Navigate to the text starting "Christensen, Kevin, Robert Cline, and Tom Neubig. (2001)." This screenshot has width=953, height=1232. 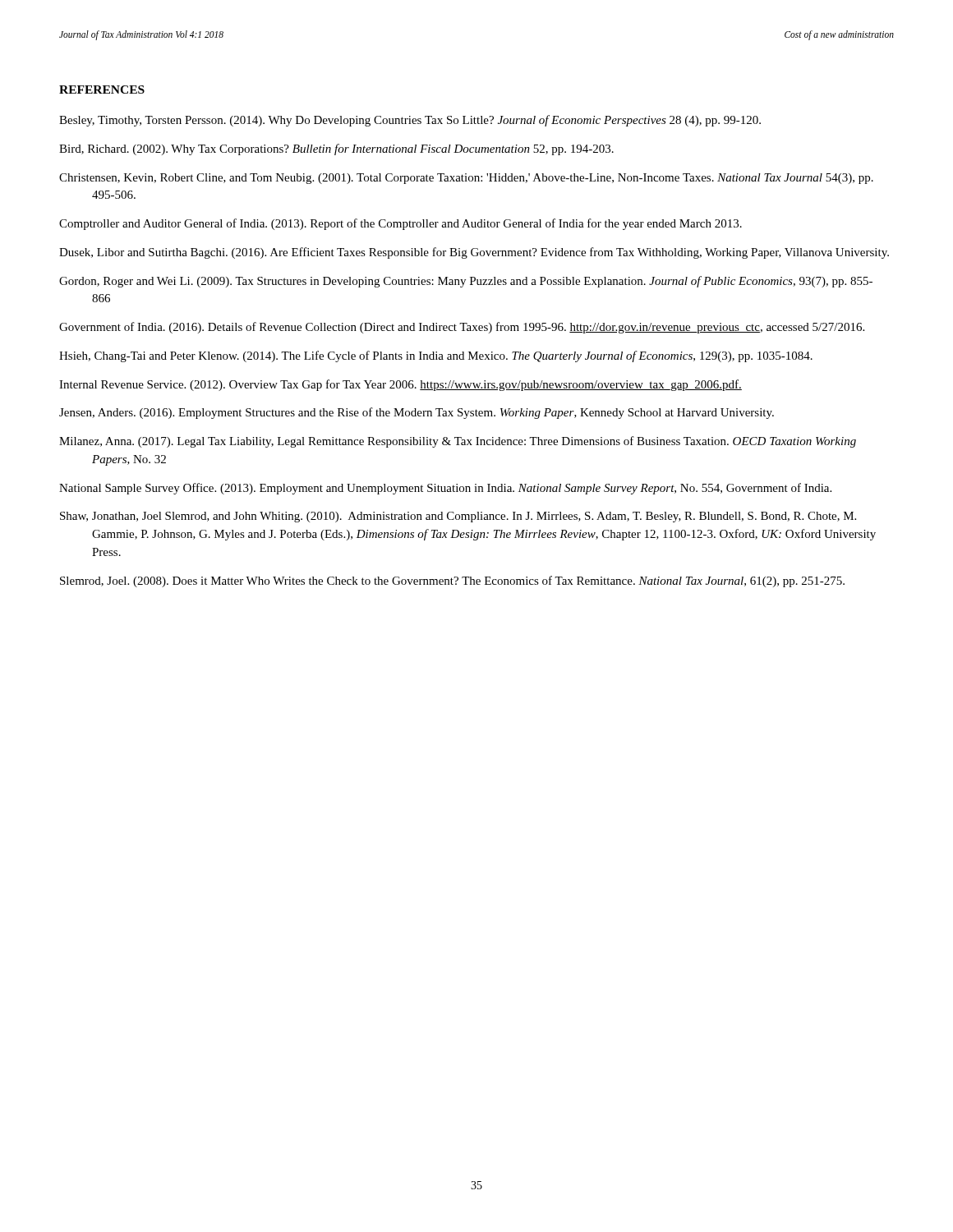(476, 187)
